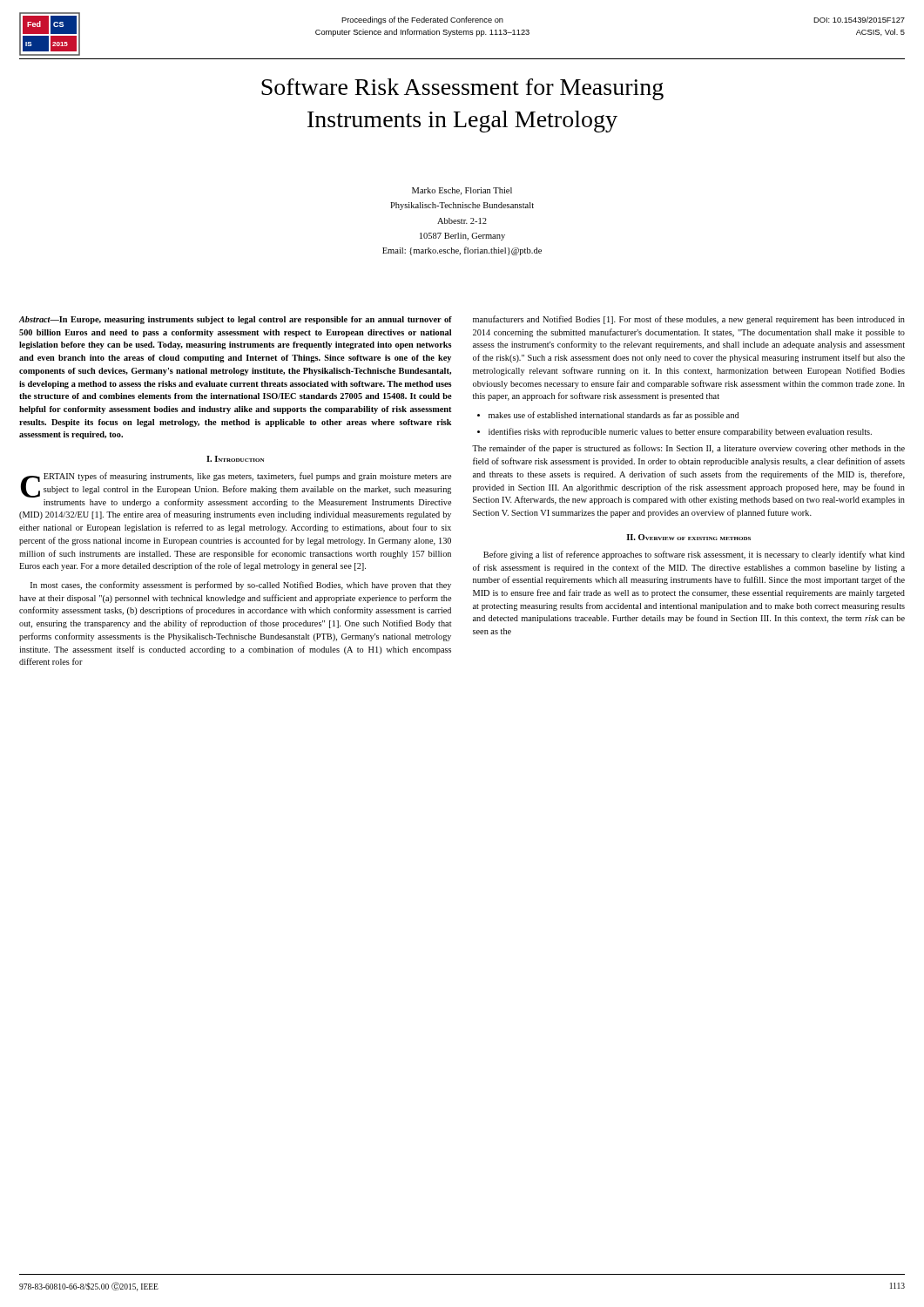924x1307 pixels.
Task: Select the list item that reads "identifies risks with reproducible numeric values"
Action: coord(680,432)
